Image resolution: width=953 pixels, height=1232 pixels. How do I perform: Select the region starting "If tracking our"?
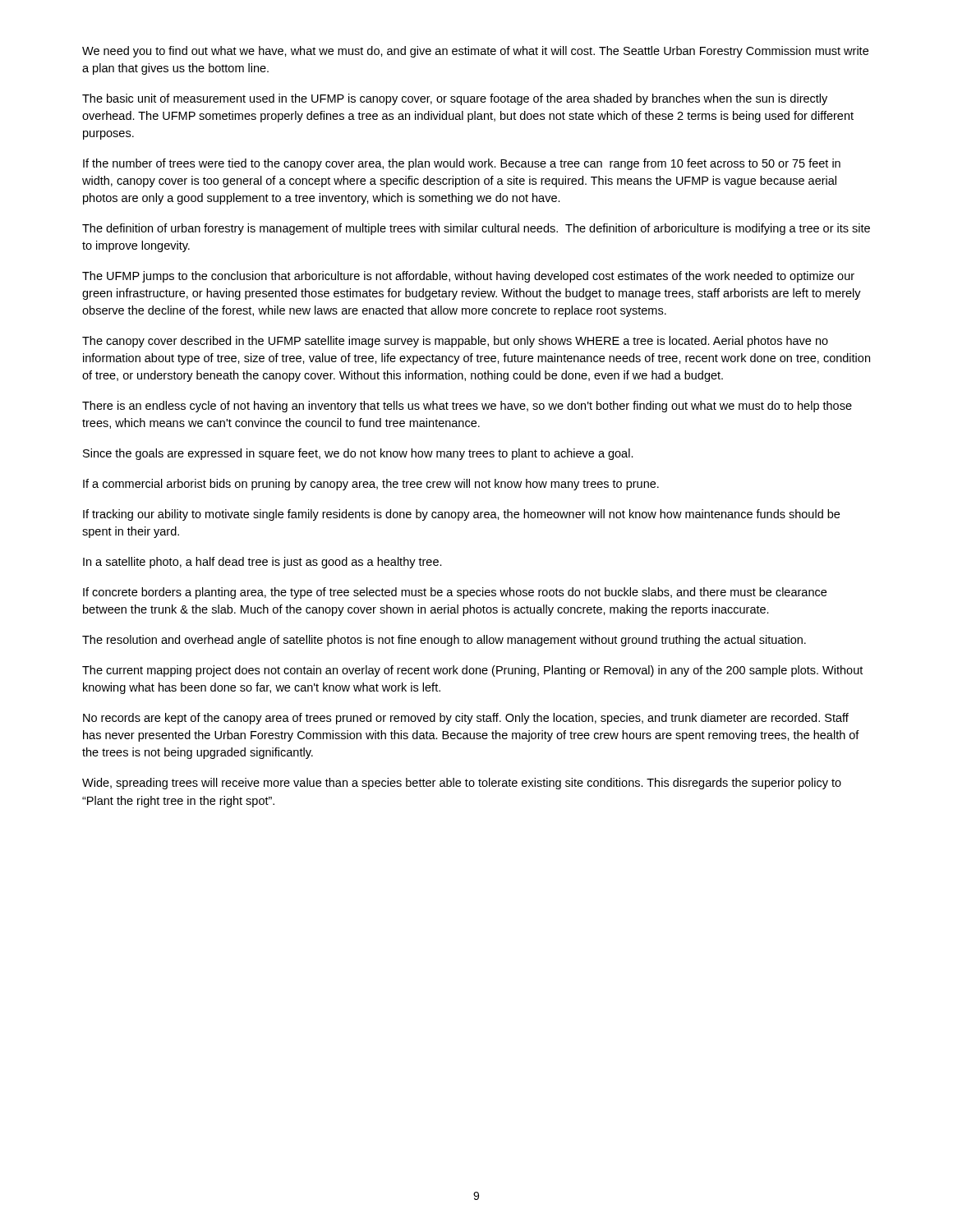461,523
